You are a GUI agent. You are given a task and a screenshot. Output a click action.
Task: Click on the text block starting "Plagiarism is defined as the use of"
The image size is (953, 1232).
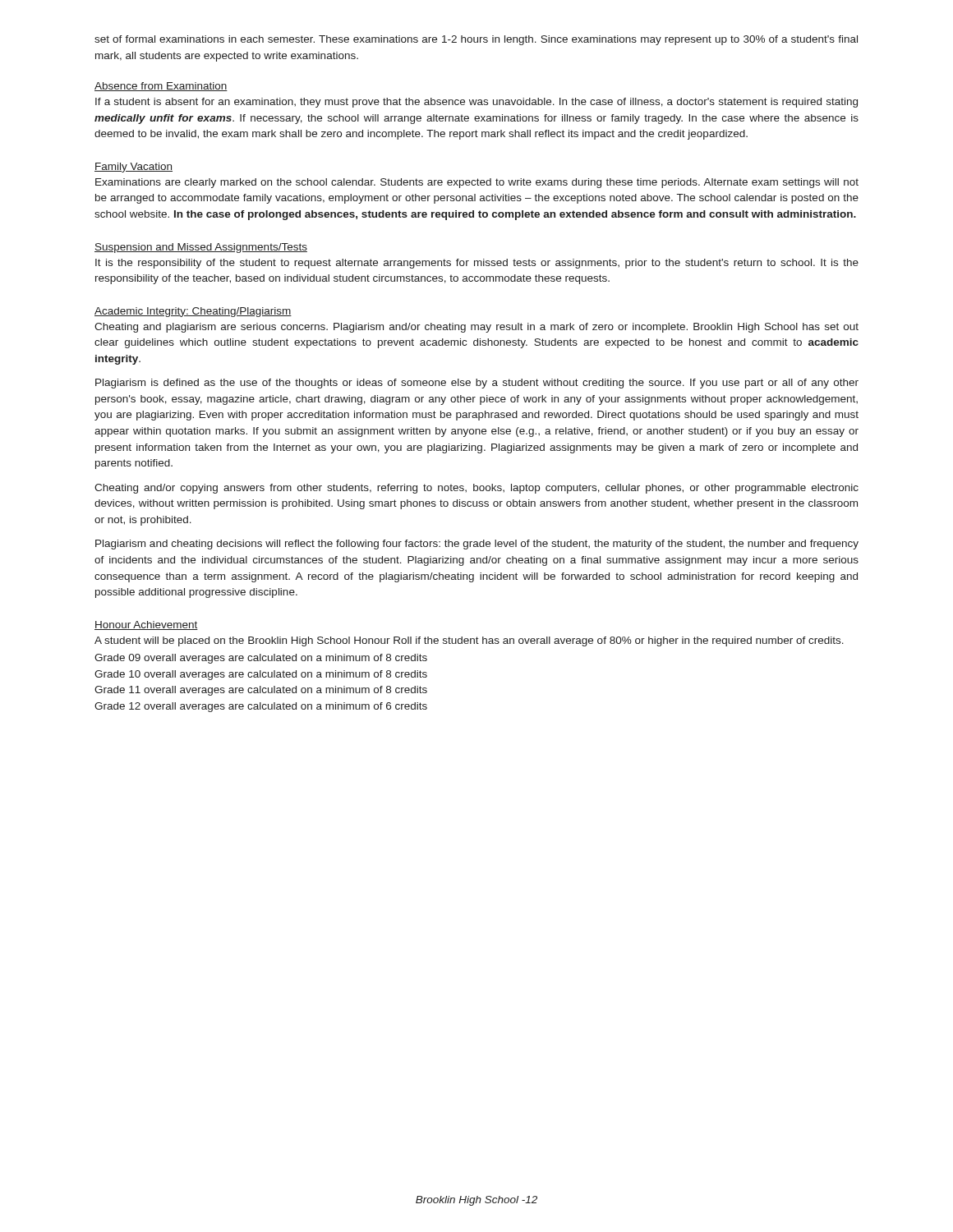476,423
